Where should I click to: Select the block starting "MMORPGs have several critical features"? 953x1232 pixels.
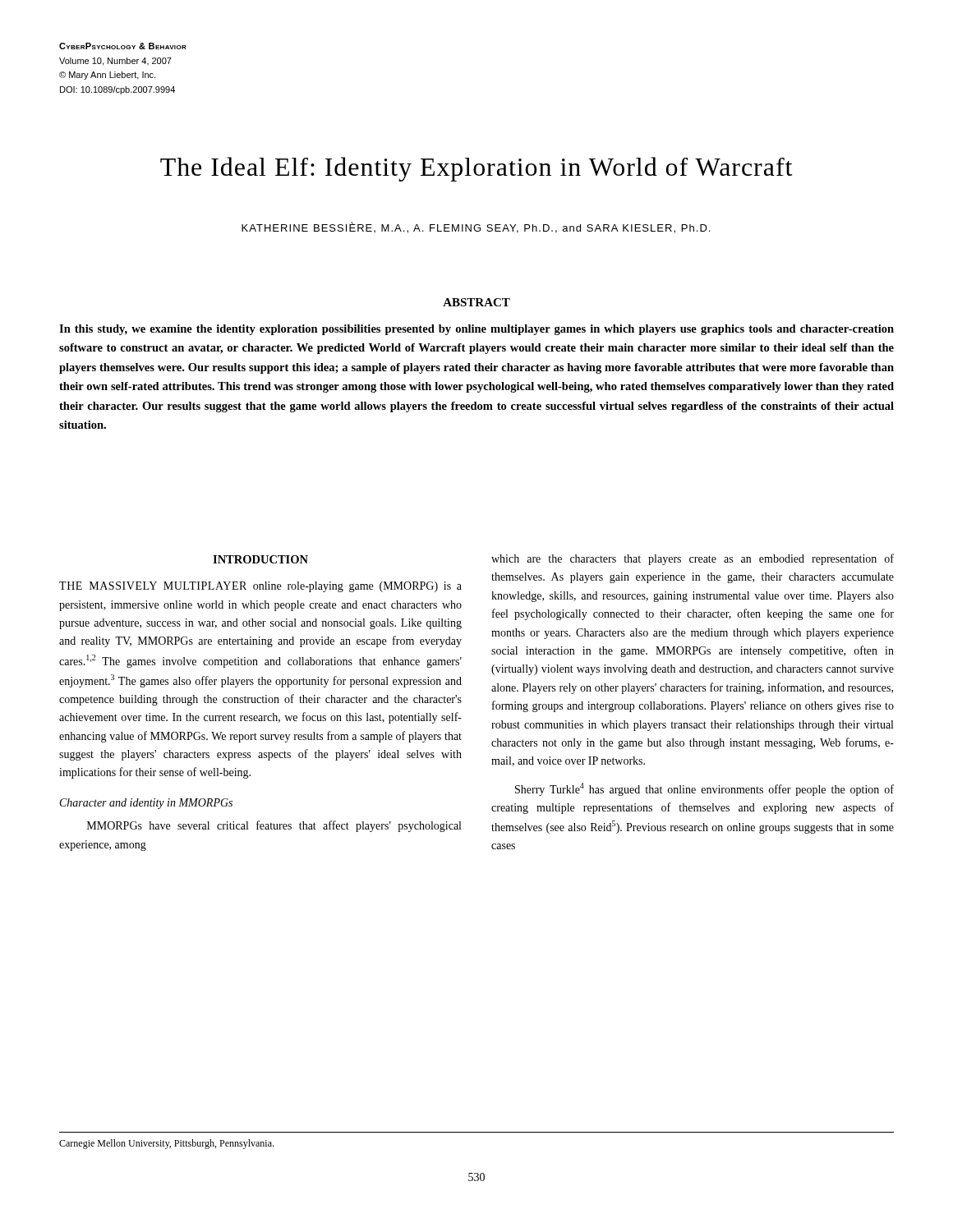[x=260, y=835]
